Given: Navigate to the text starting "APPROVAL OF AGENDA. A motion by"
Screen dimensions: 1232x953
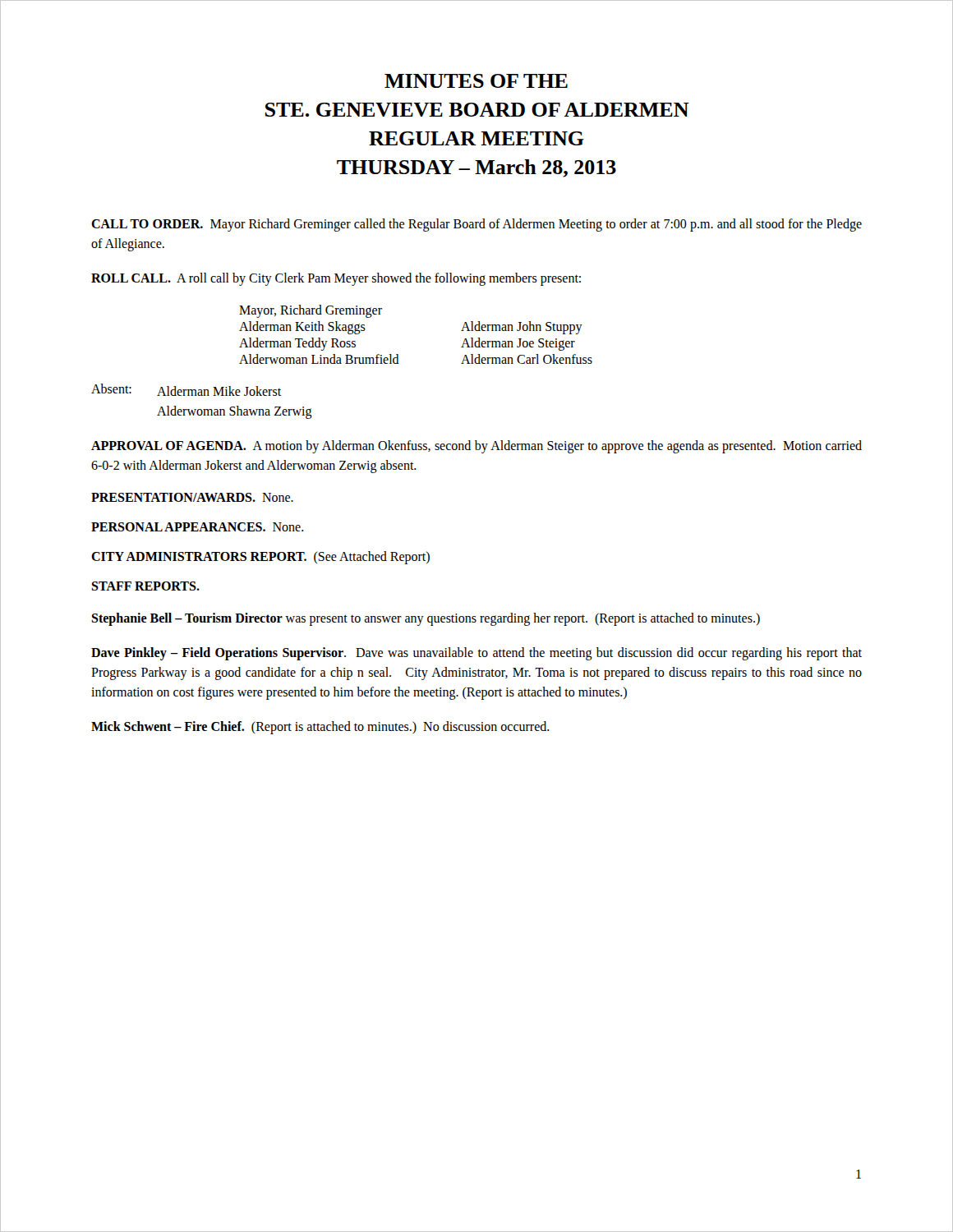Looking at the screenshot, I should [476, 456].
